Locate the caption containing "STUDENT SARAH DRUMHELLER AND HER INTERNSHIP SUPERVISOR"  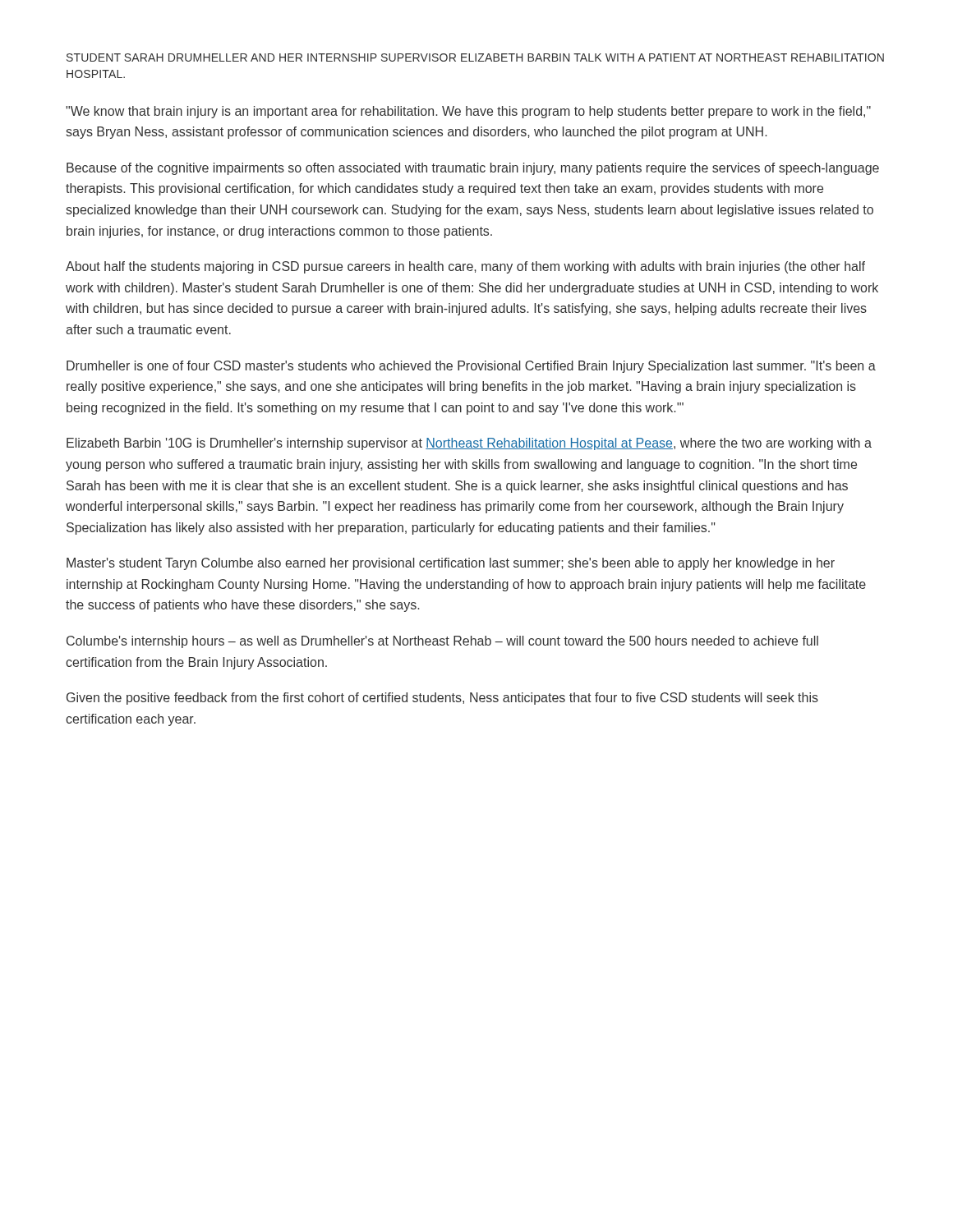point(475,66)
